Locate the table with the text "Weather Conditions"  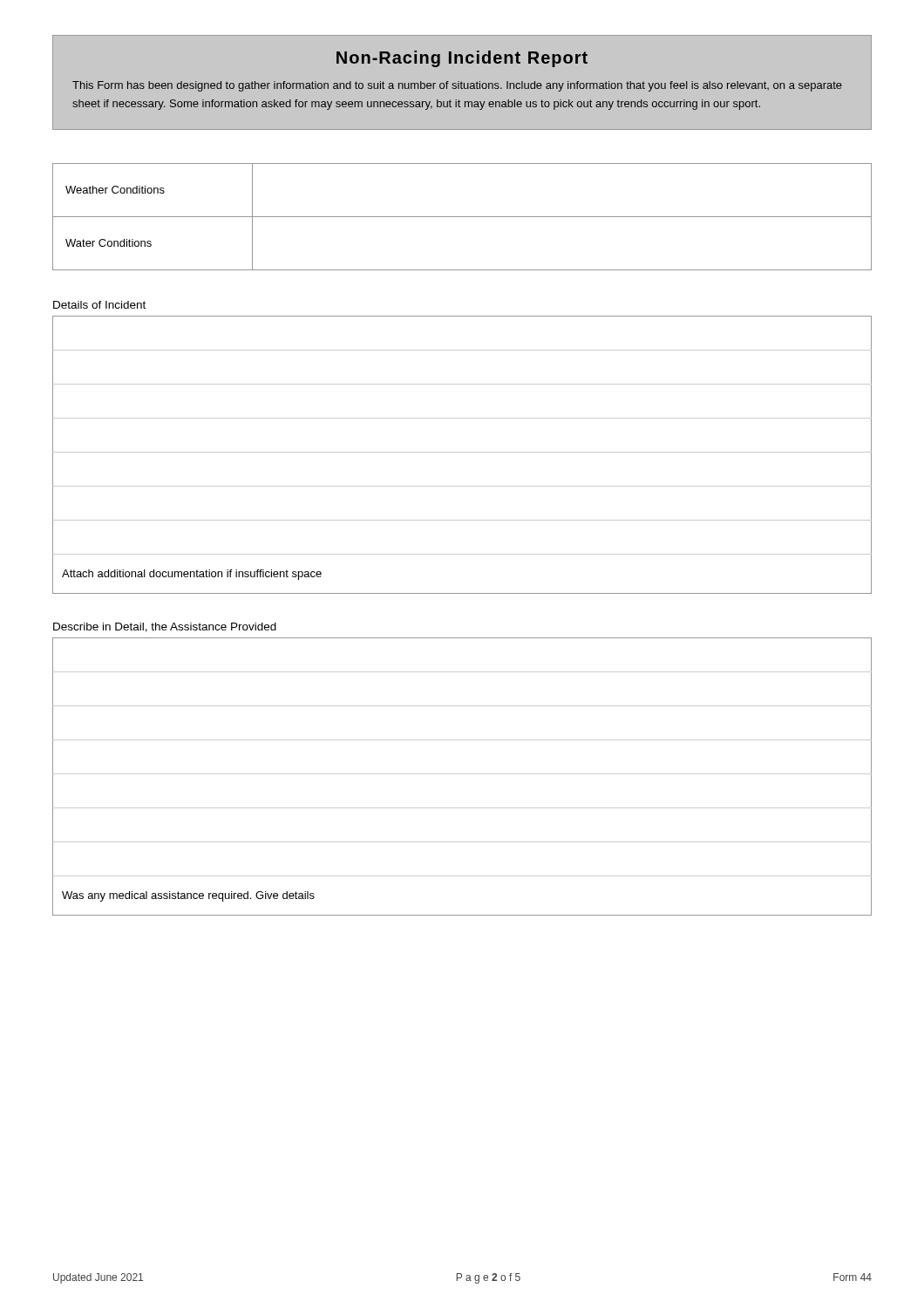(x=462, y=216)
